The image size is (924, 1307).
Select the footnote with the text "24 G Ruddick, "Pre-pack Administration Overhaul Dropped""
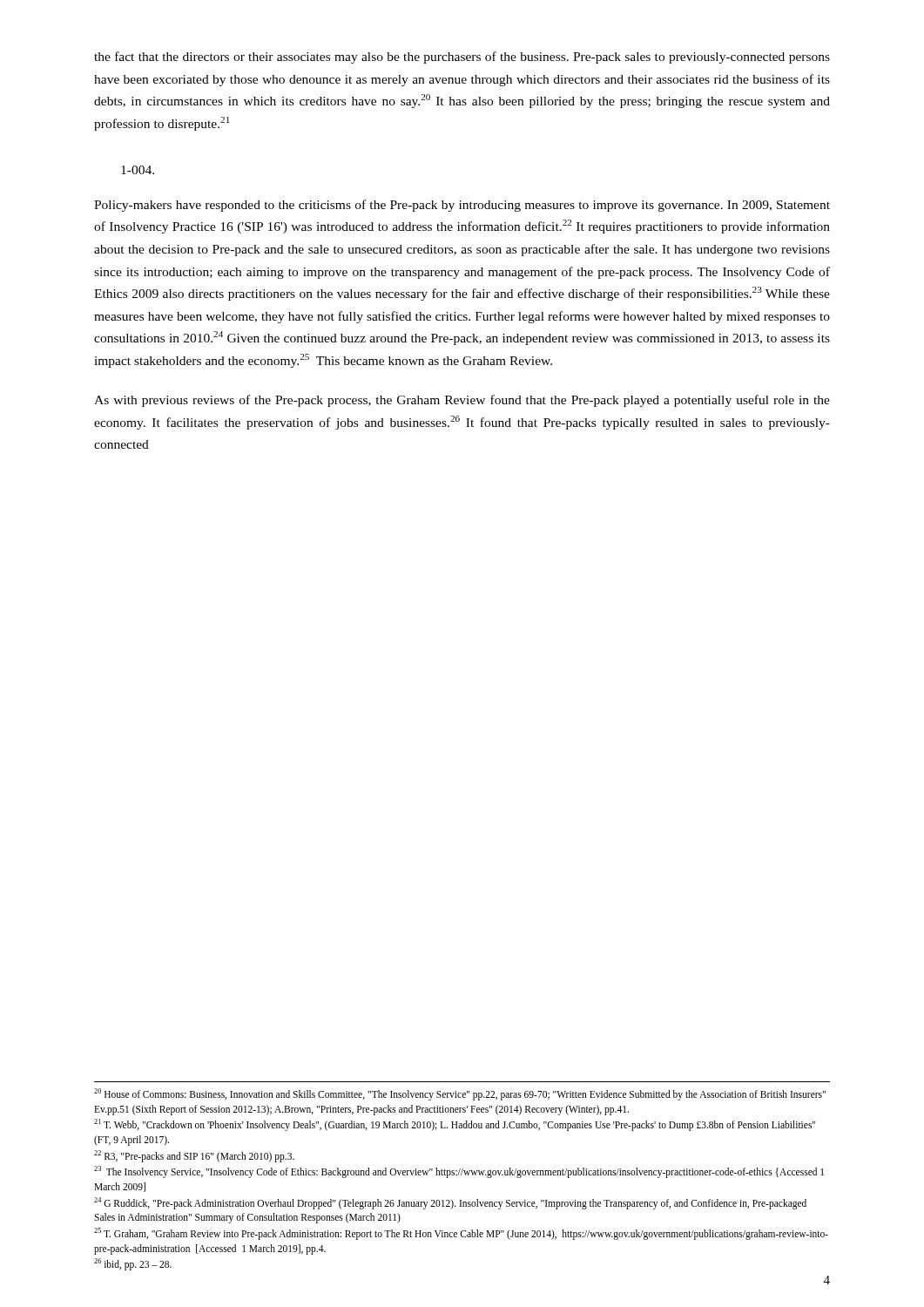point(450,1209)
